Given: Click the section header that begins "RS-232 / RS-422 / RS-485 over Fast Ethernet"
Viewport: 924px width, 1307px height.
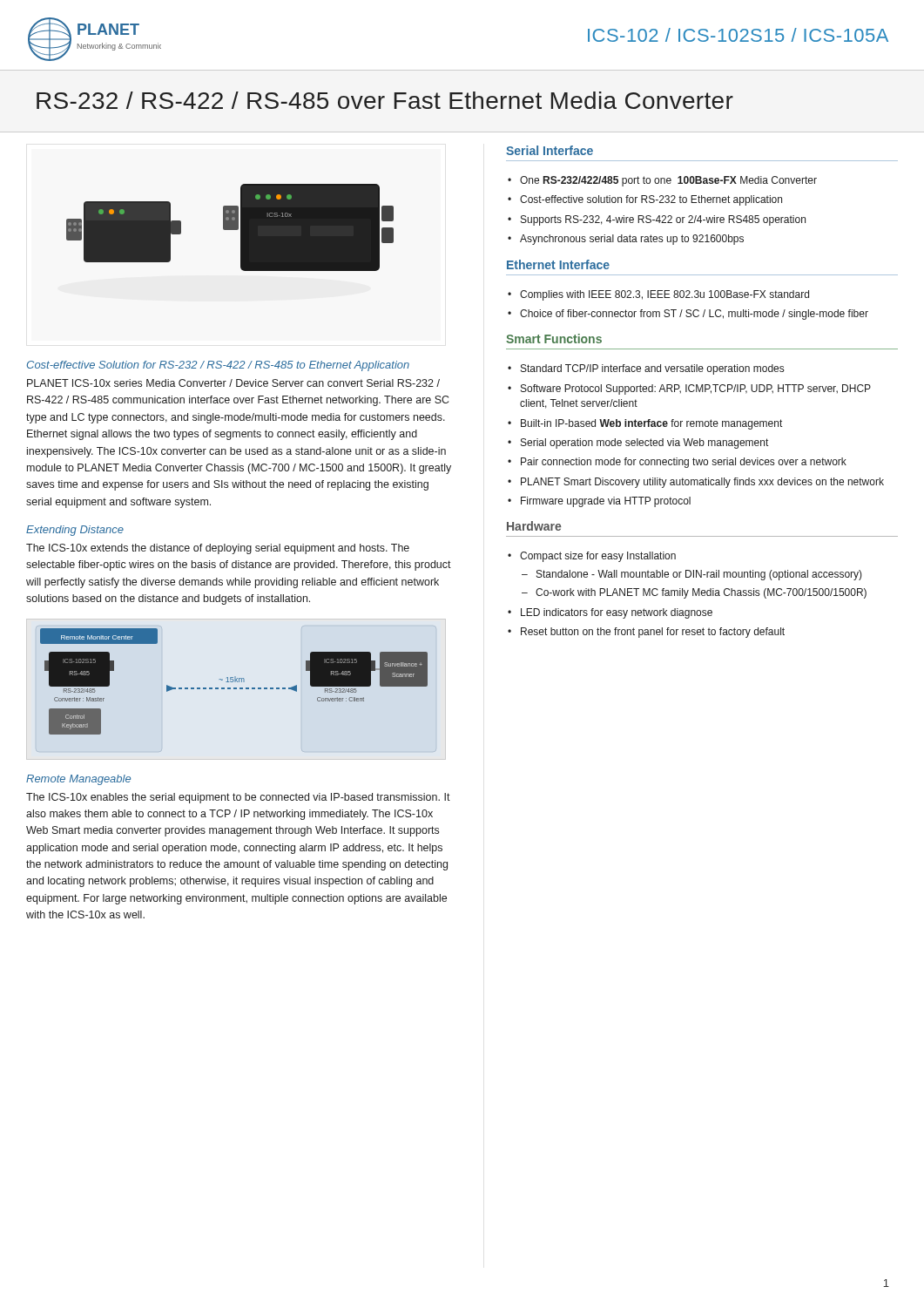Looking at the screenshot, I should (384, 101).
